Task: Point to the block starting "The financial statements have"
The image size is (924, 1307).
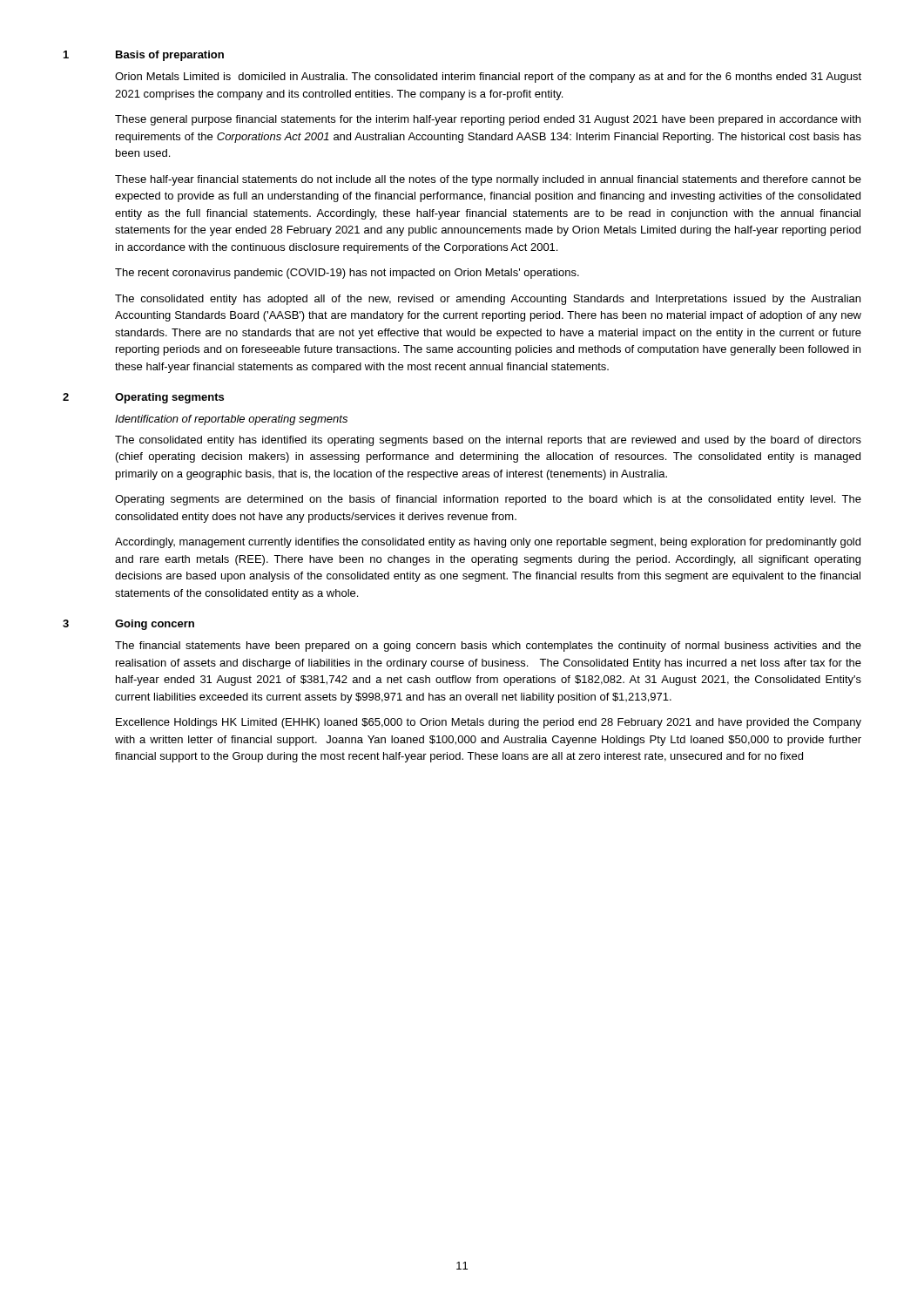Action: click(x=488, y=671)
